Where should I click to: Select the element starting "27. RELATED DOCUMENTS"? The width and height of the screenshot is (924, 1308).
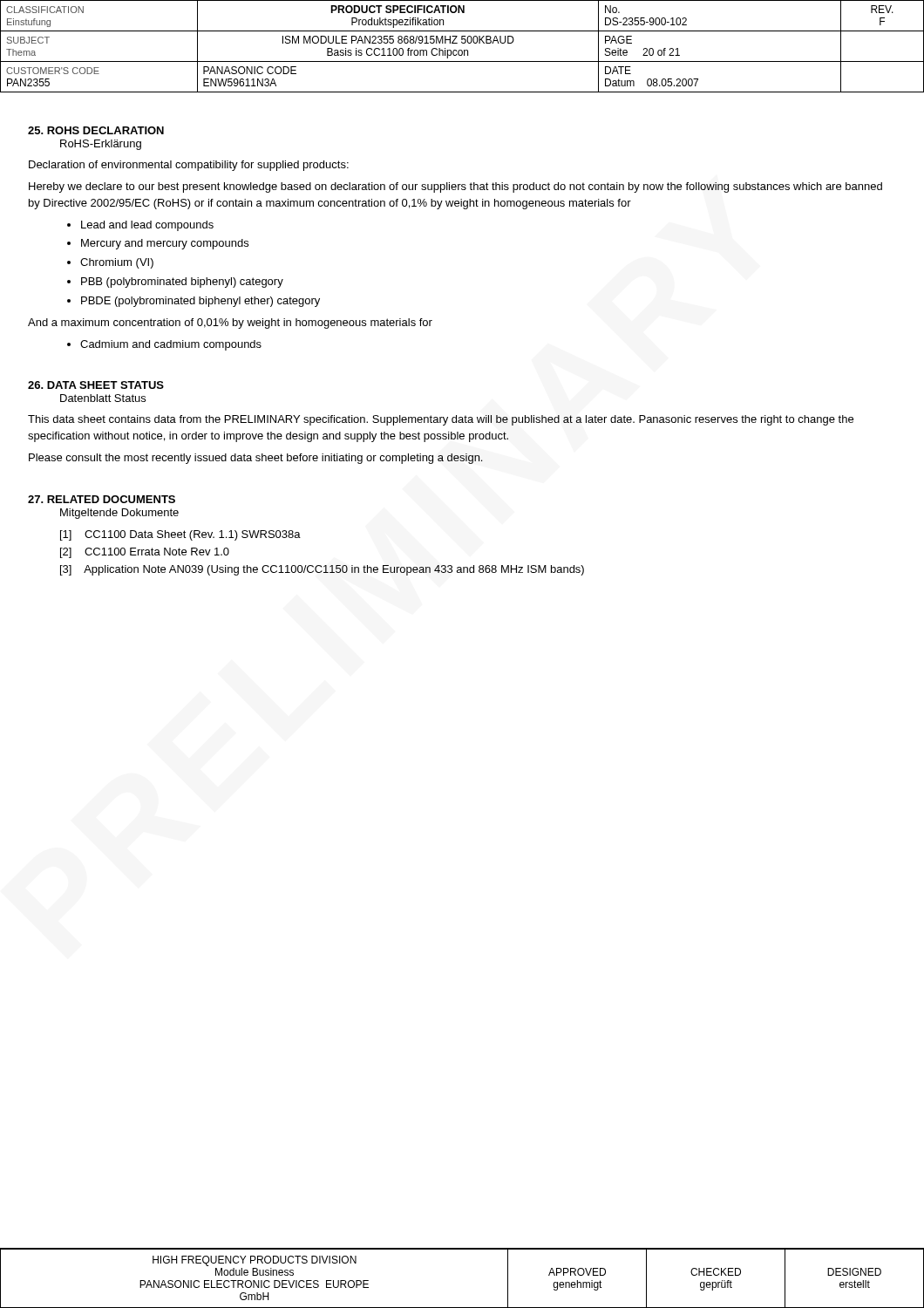tap(102, 499)
